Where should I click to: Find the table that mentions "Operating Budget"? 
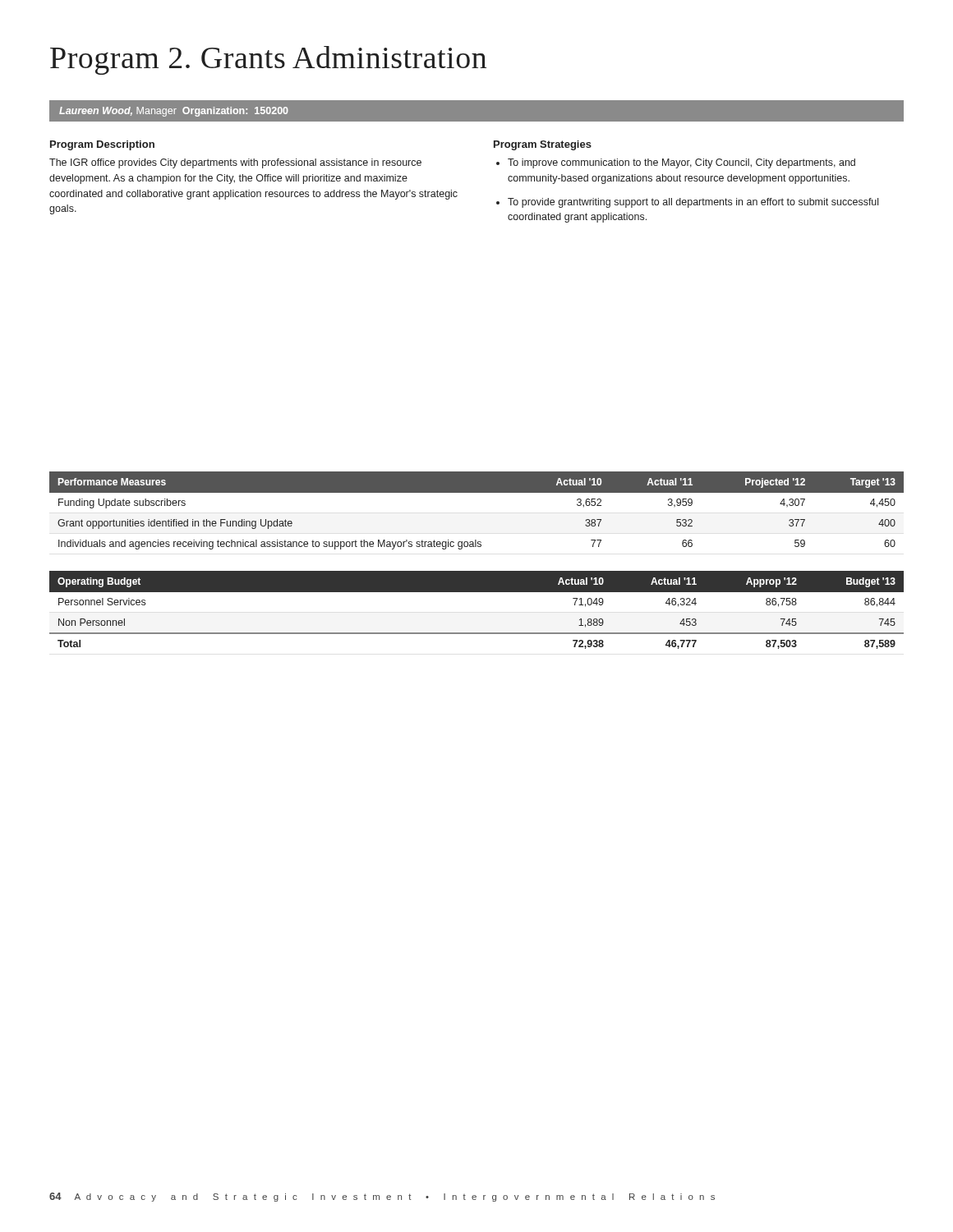tap(476, 613)
